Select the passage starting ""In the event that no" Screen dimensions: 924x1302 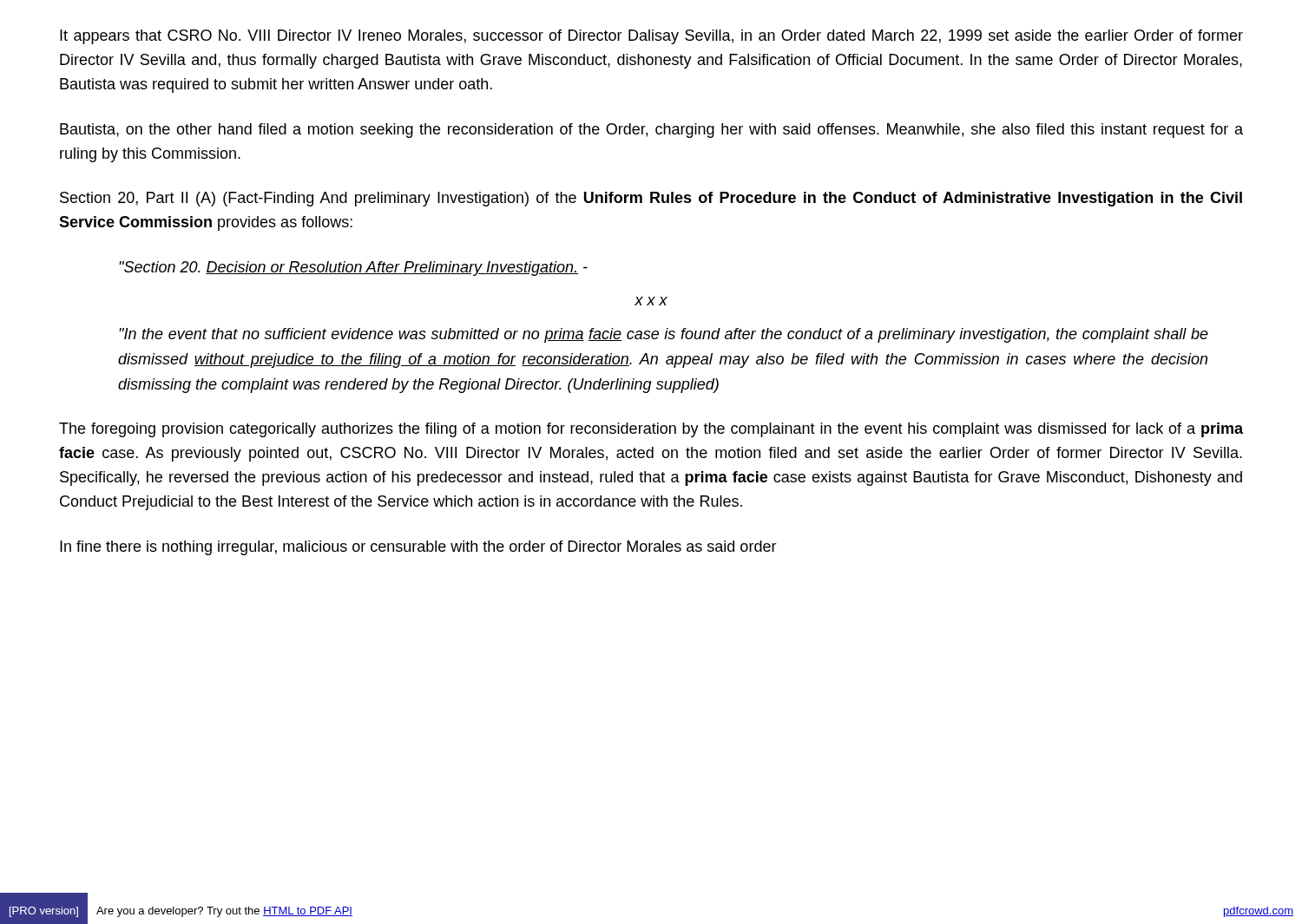coord(663,359)
